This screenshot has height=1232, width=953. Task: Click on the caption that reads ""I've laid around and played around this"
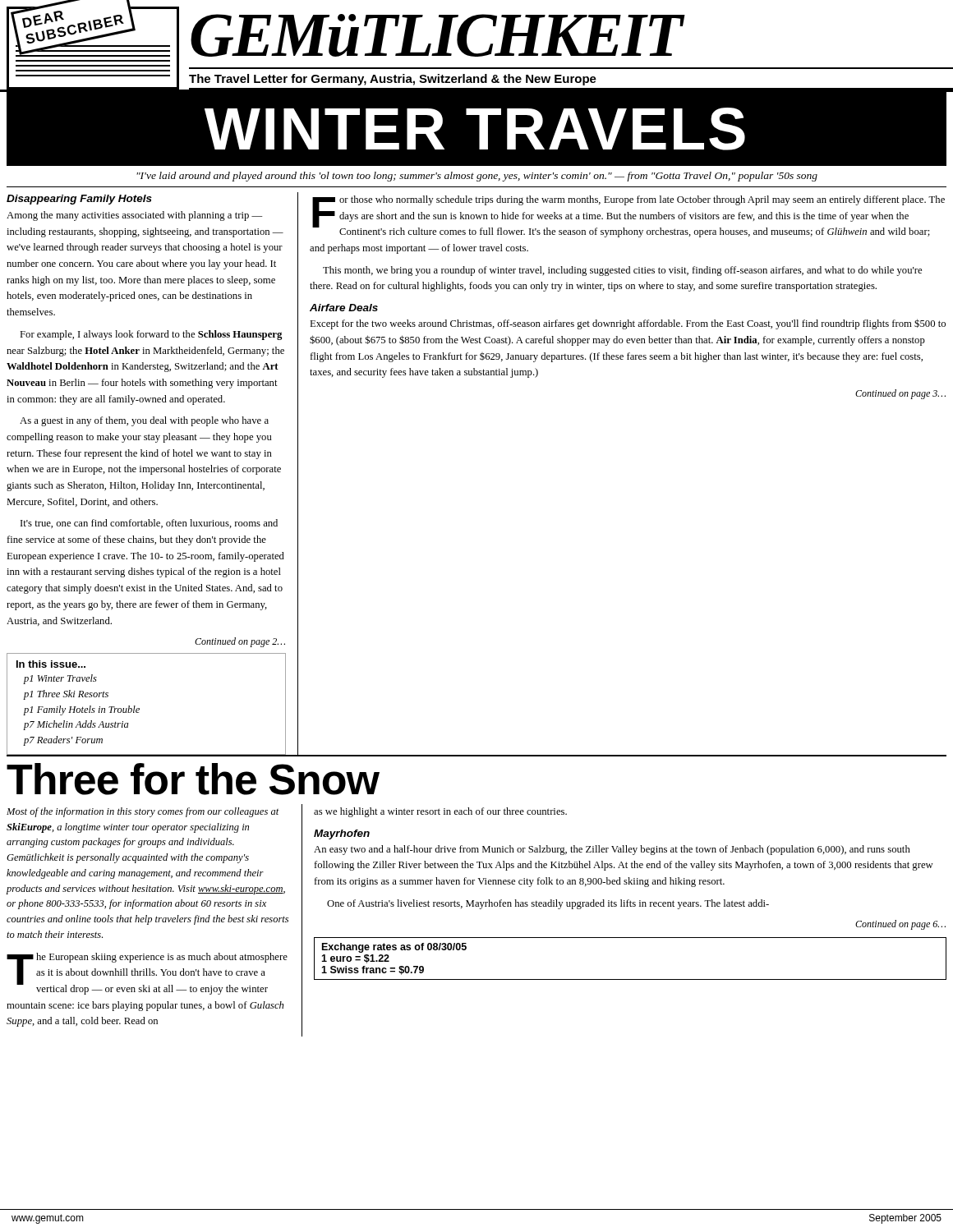(x=476, y=175)
